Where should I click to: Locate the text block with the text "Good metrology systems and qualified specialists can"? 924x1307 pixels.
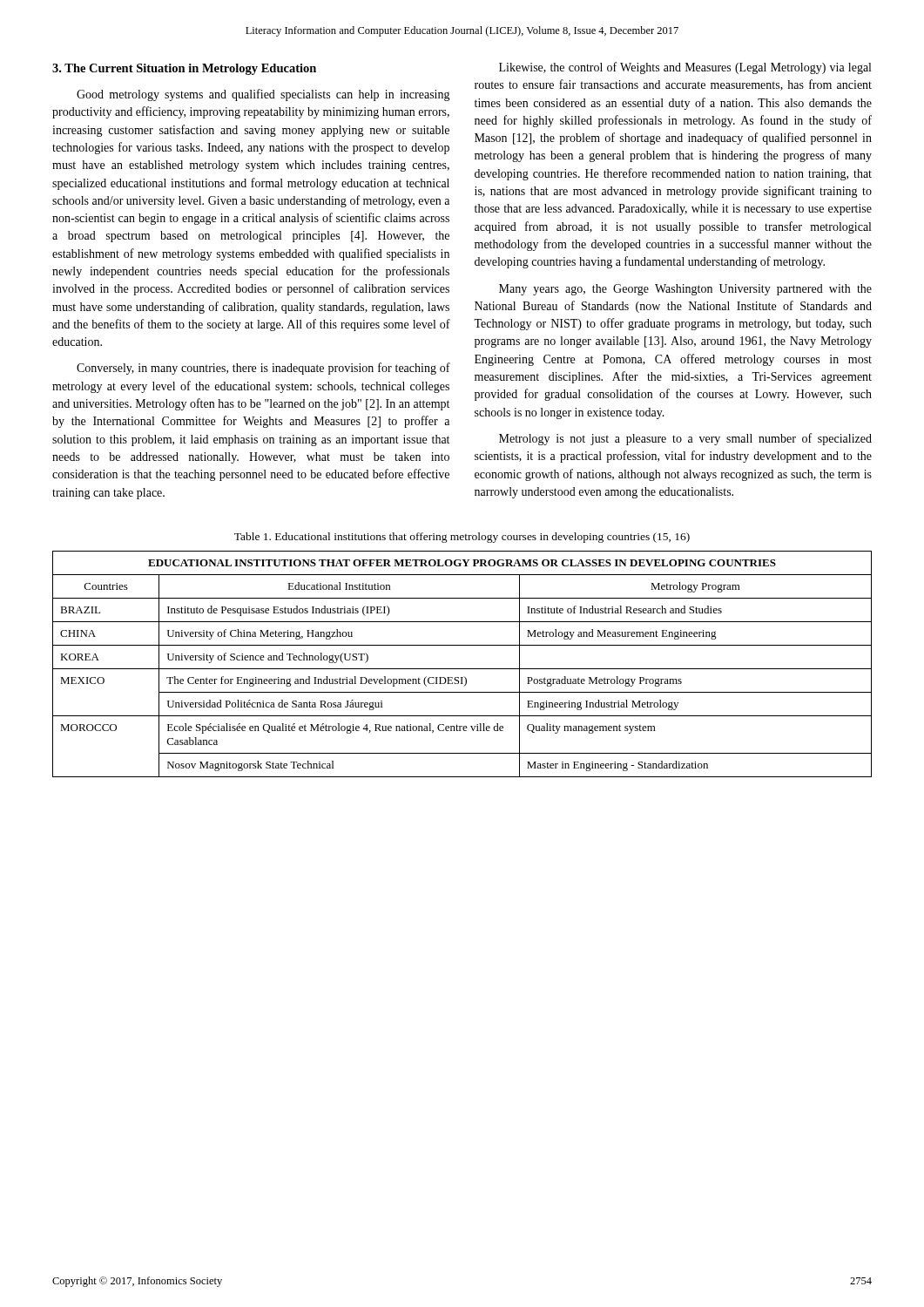coord(251,294)
